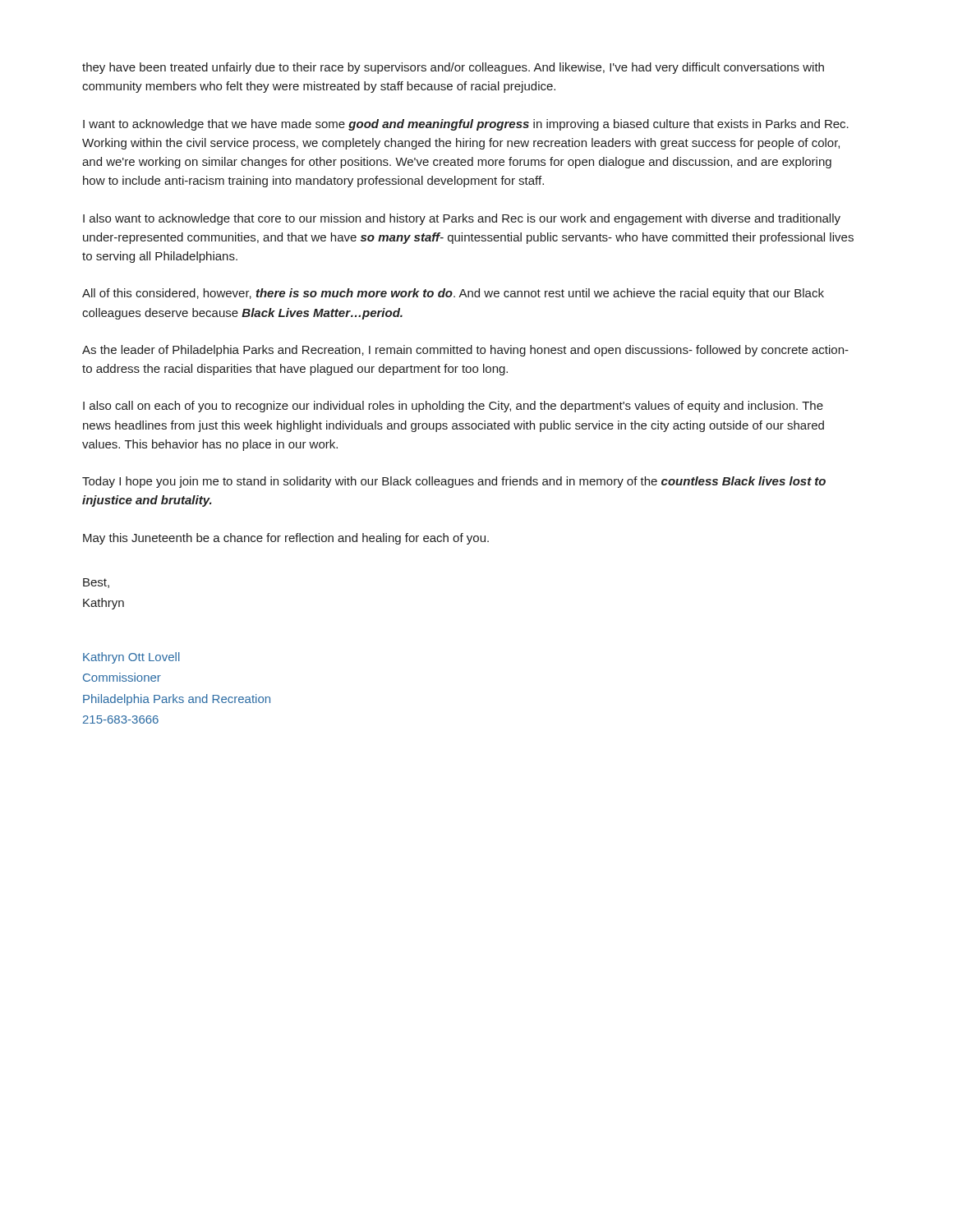Find the block on this page that starts "I also call on"

(453, 425)
